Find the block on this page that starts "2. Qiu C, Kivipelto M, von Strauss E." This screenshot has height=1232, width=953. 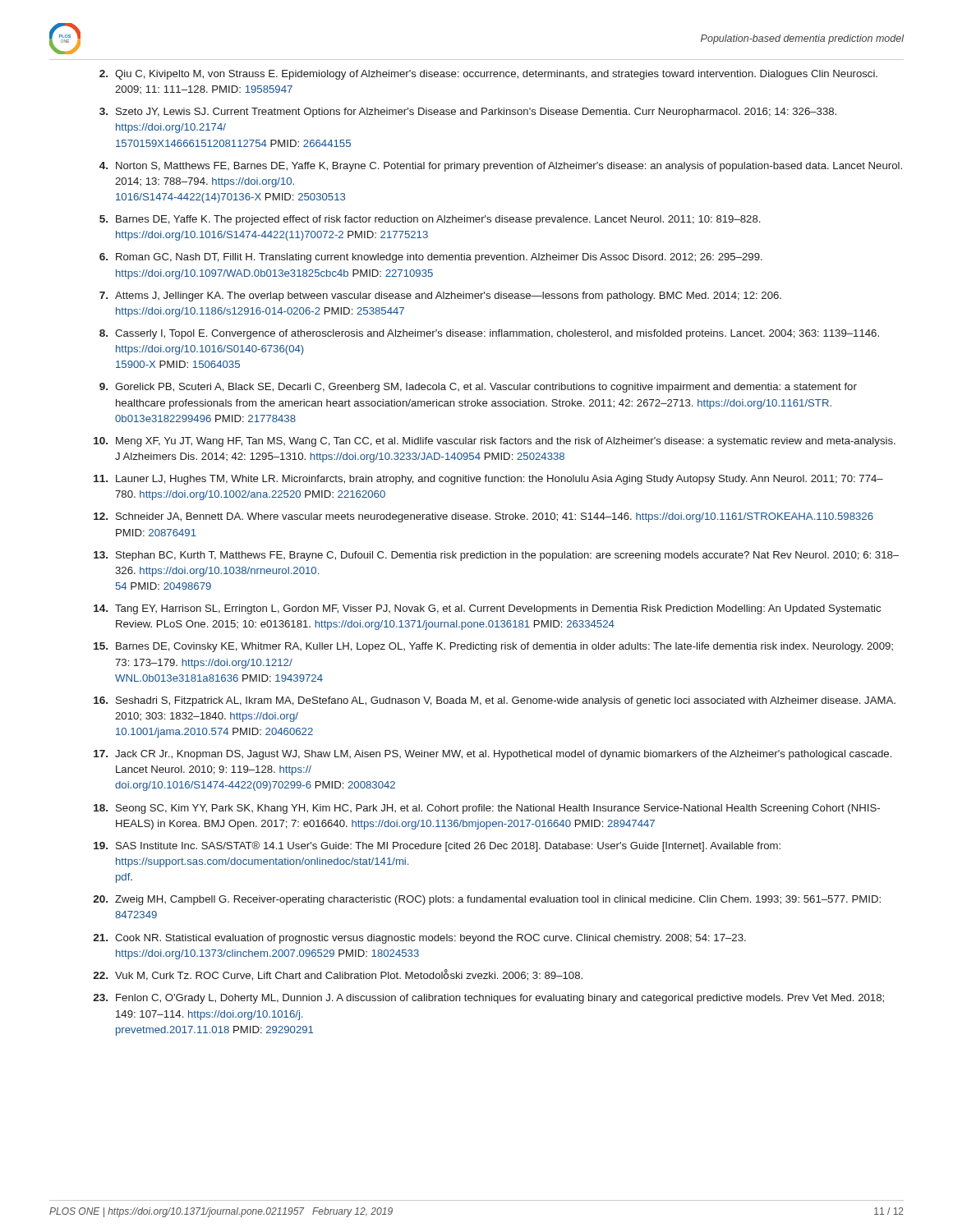[493, 81]
